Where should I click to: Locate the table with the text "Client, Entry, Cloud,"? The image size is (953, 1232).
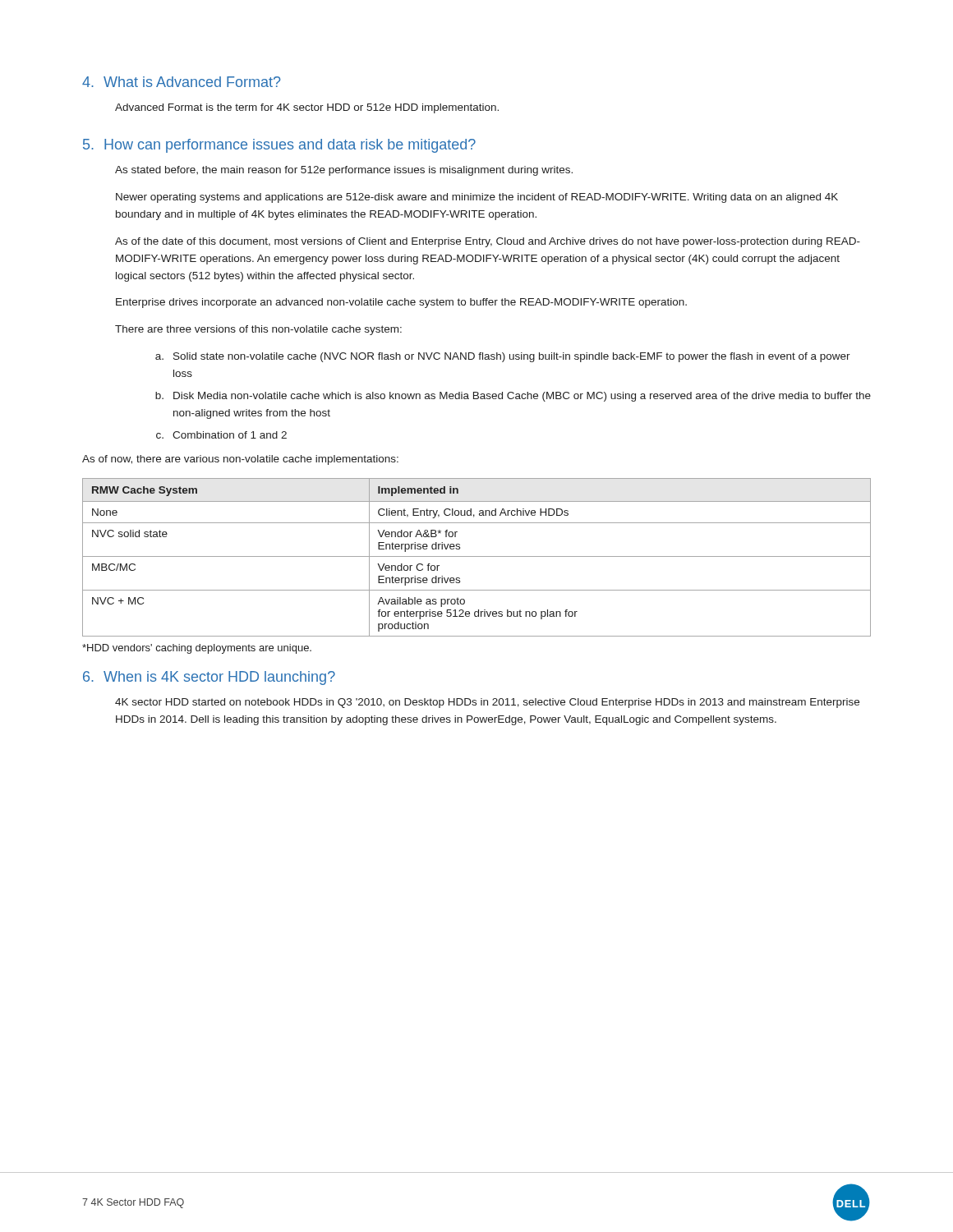[x=476, y=557]
